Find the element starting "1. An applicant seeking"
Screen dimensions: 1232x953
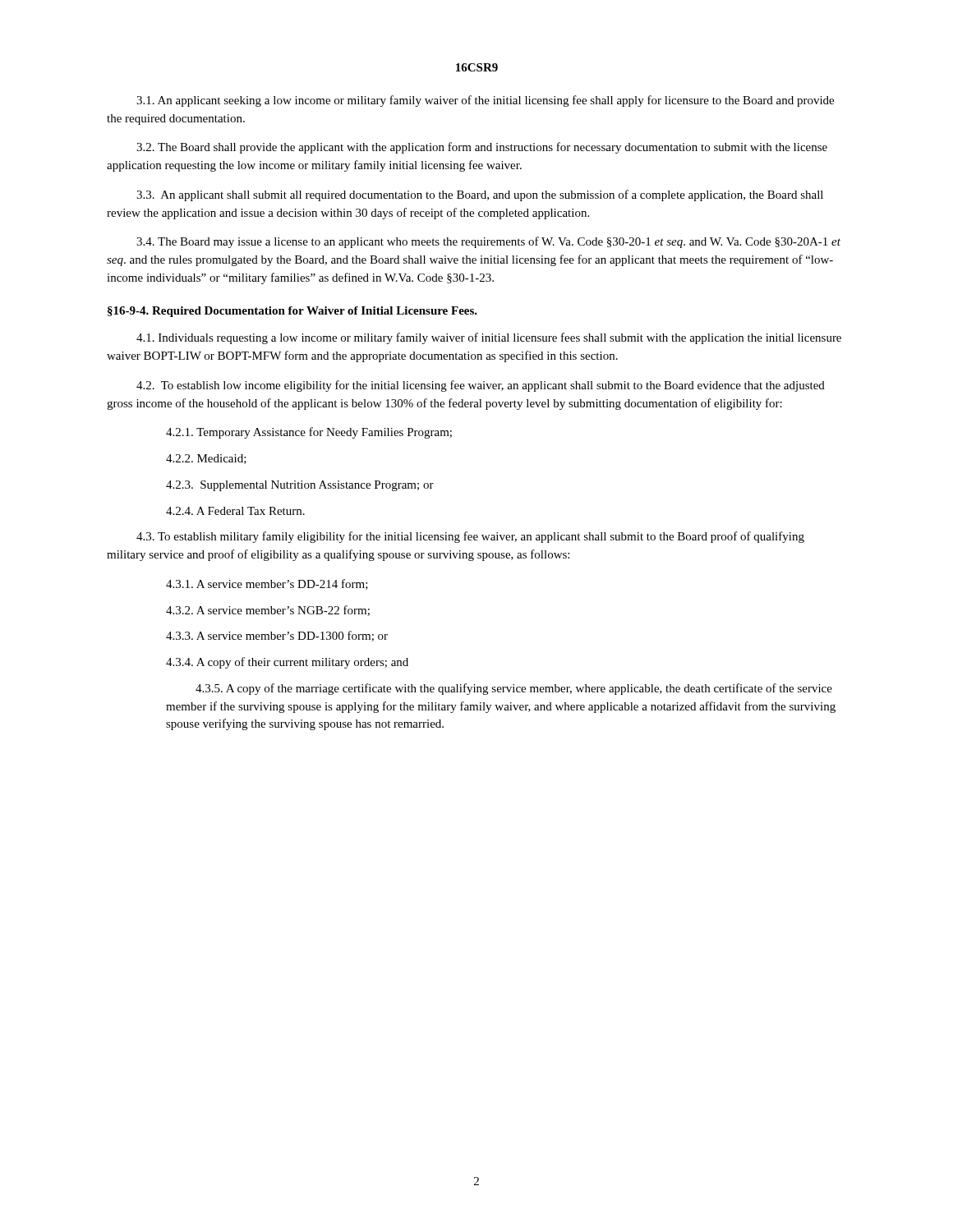[471, 109]
